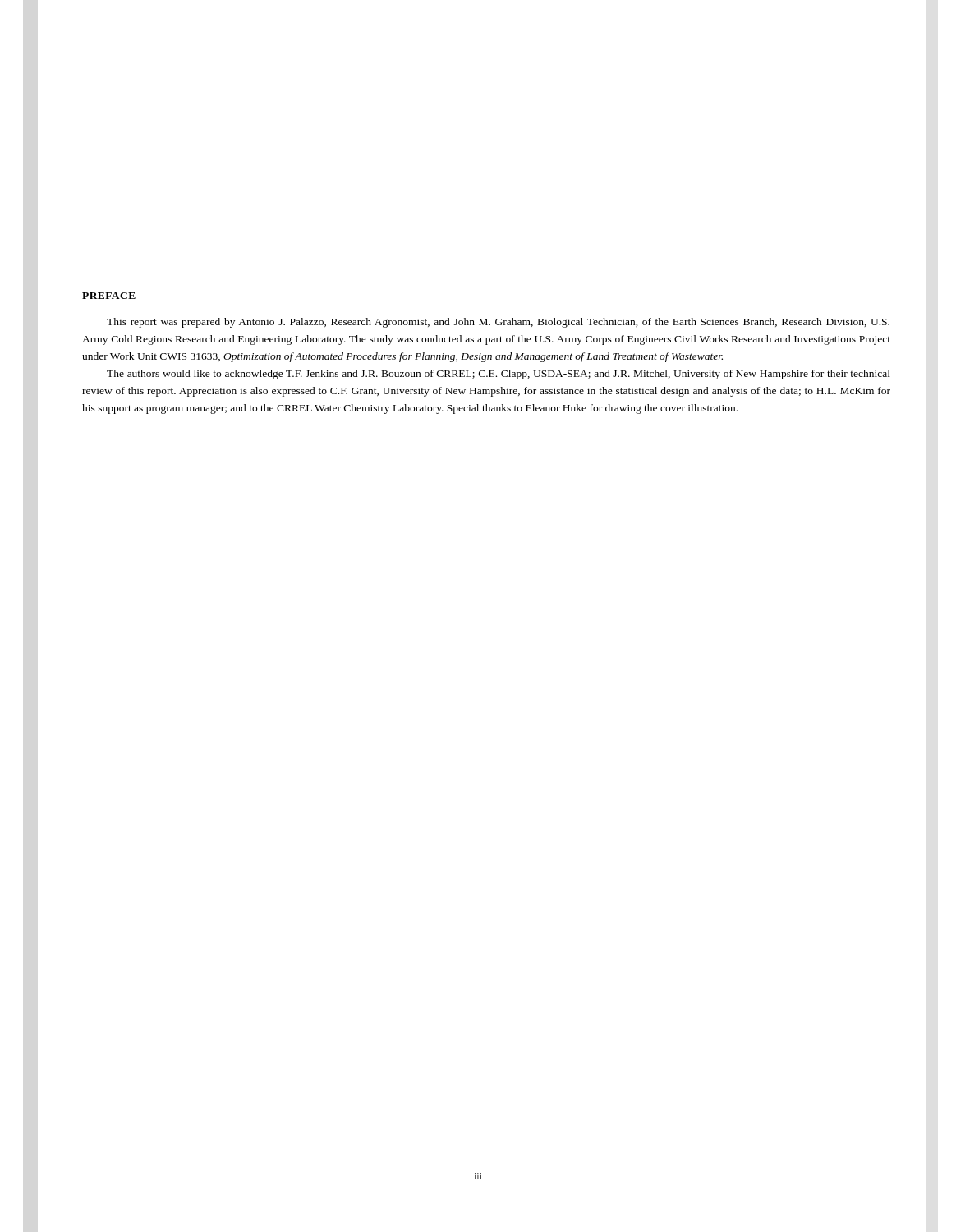Click the section header
Screen dimensions: 1232x956
click(109, 295)
